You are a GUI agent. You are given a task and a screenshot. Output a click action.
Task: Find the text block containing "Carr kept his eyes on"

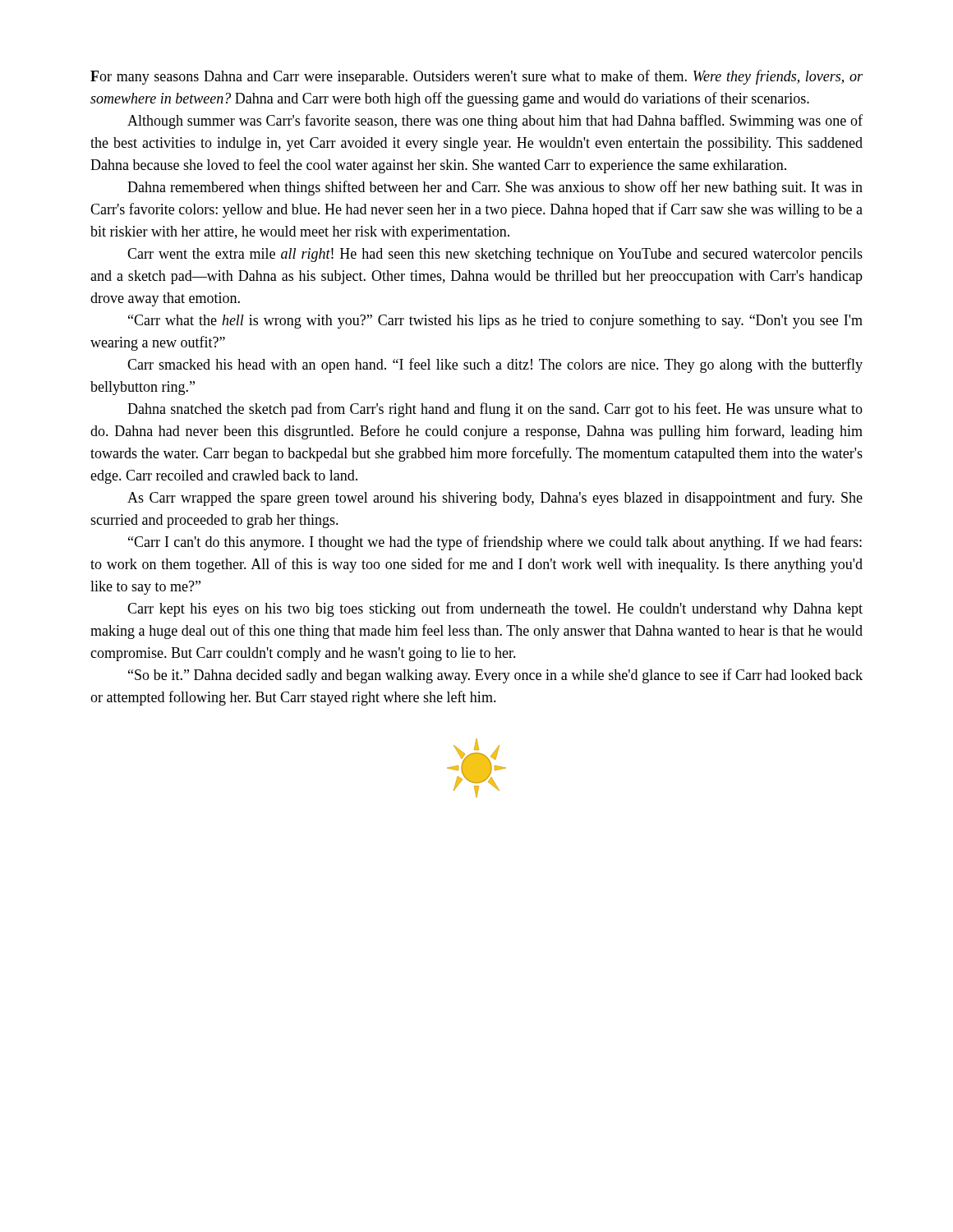click(x=476, y=631)
